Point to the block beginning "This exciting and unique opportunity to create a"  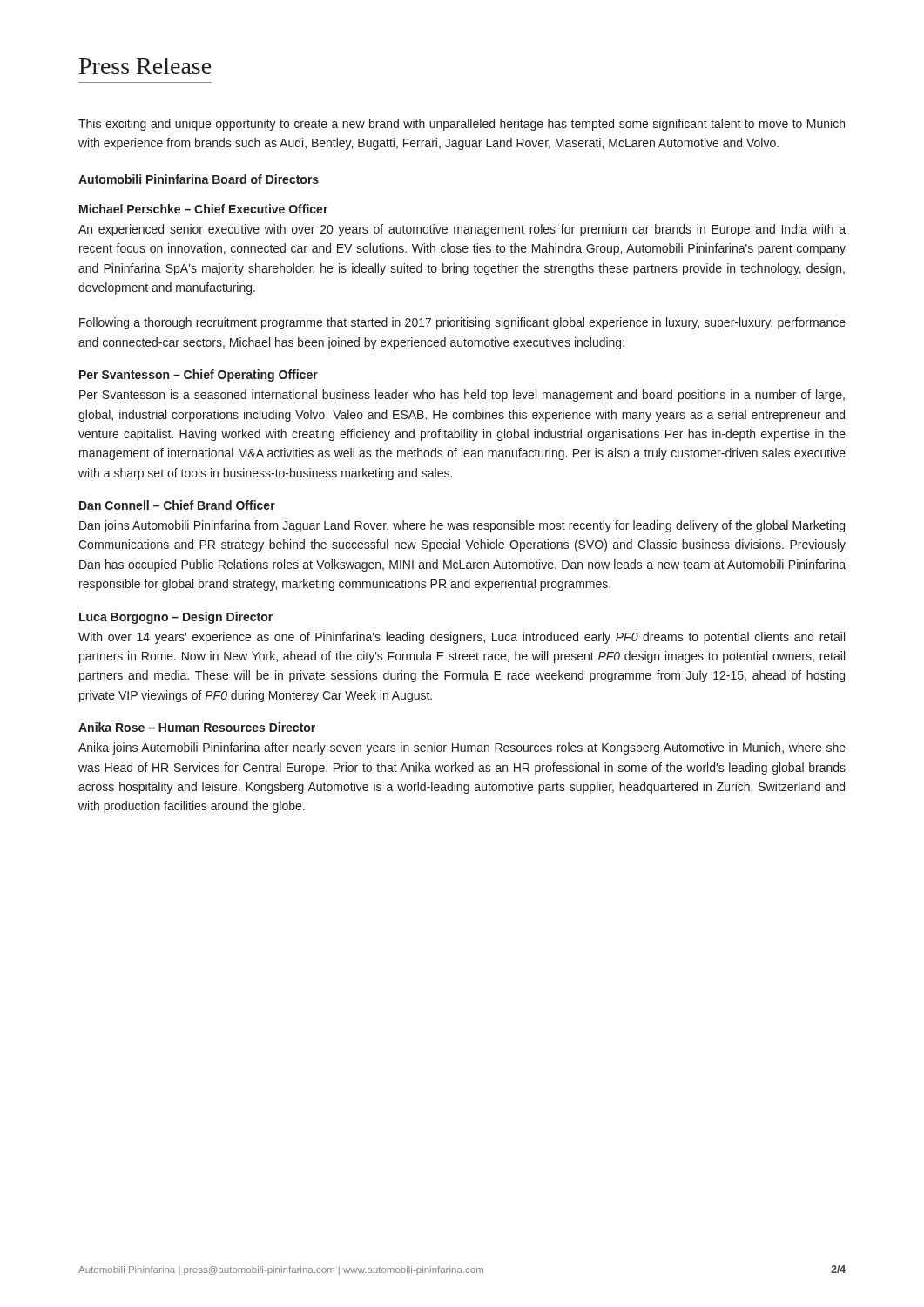pos(462,134)
